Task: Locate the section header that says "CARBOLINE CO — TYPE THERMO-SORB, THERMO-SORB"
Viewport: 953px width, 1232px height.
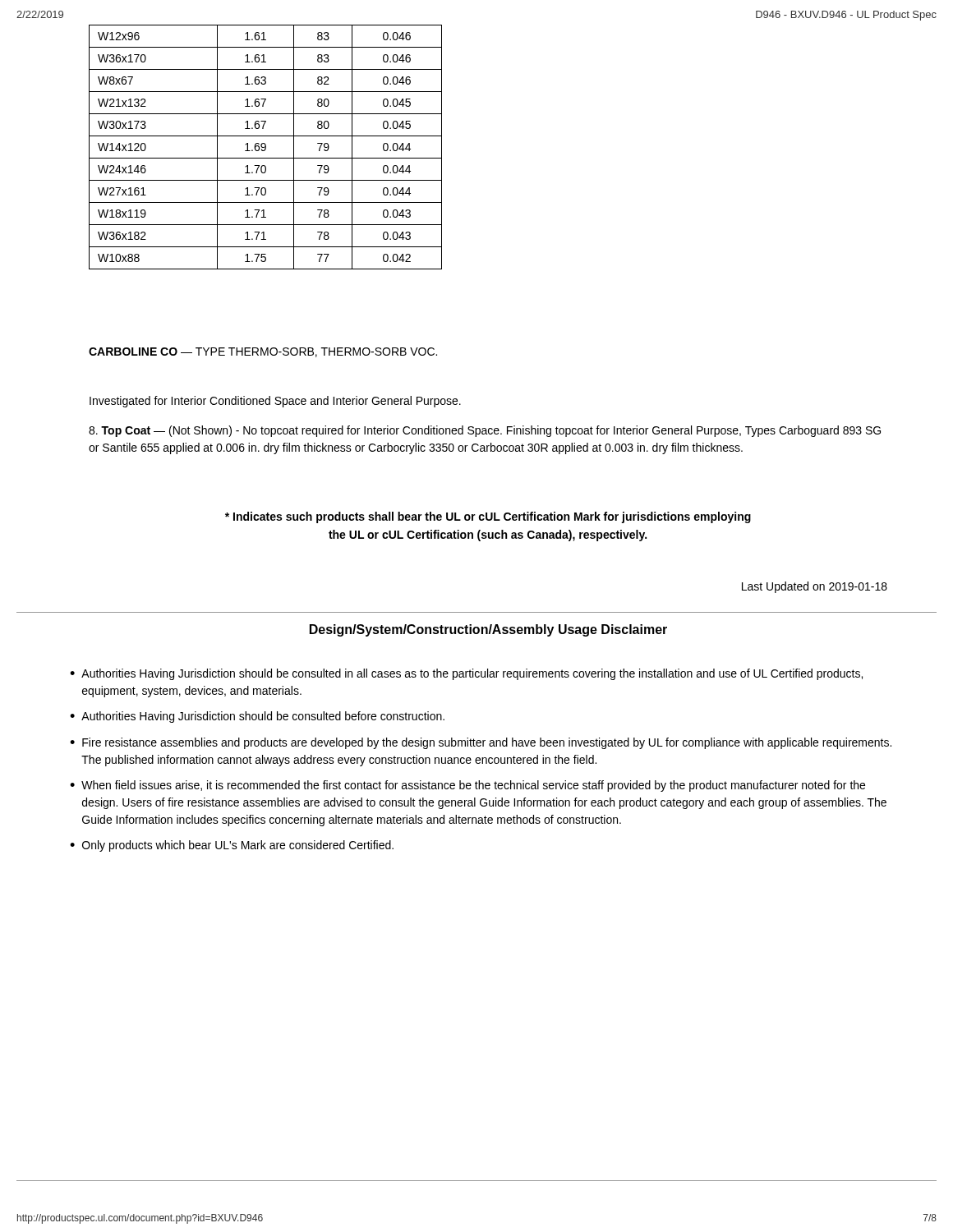Action: [x=264, y=352]
